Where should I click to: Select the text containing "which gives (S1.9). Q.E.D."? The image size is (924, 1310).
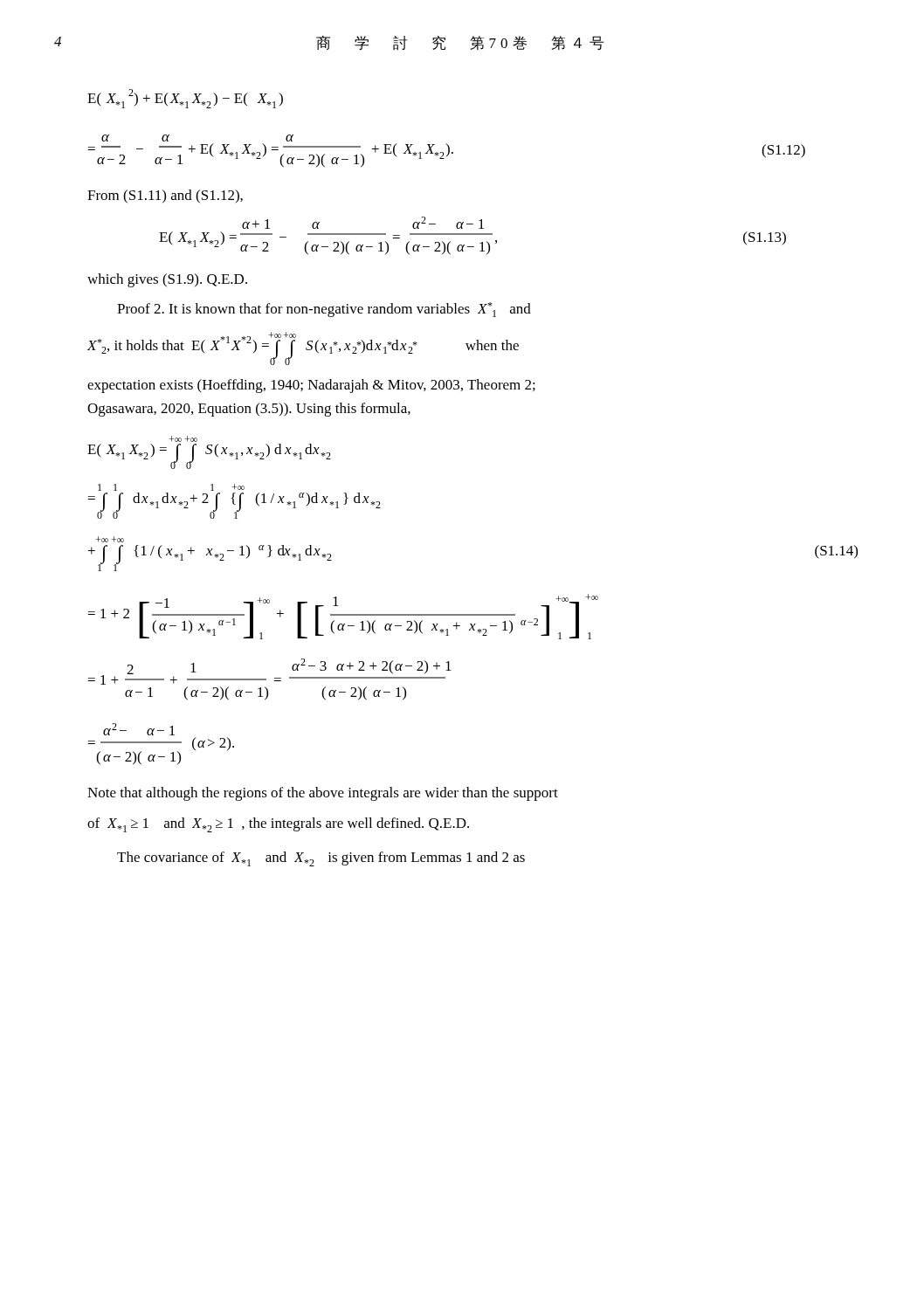168,279
